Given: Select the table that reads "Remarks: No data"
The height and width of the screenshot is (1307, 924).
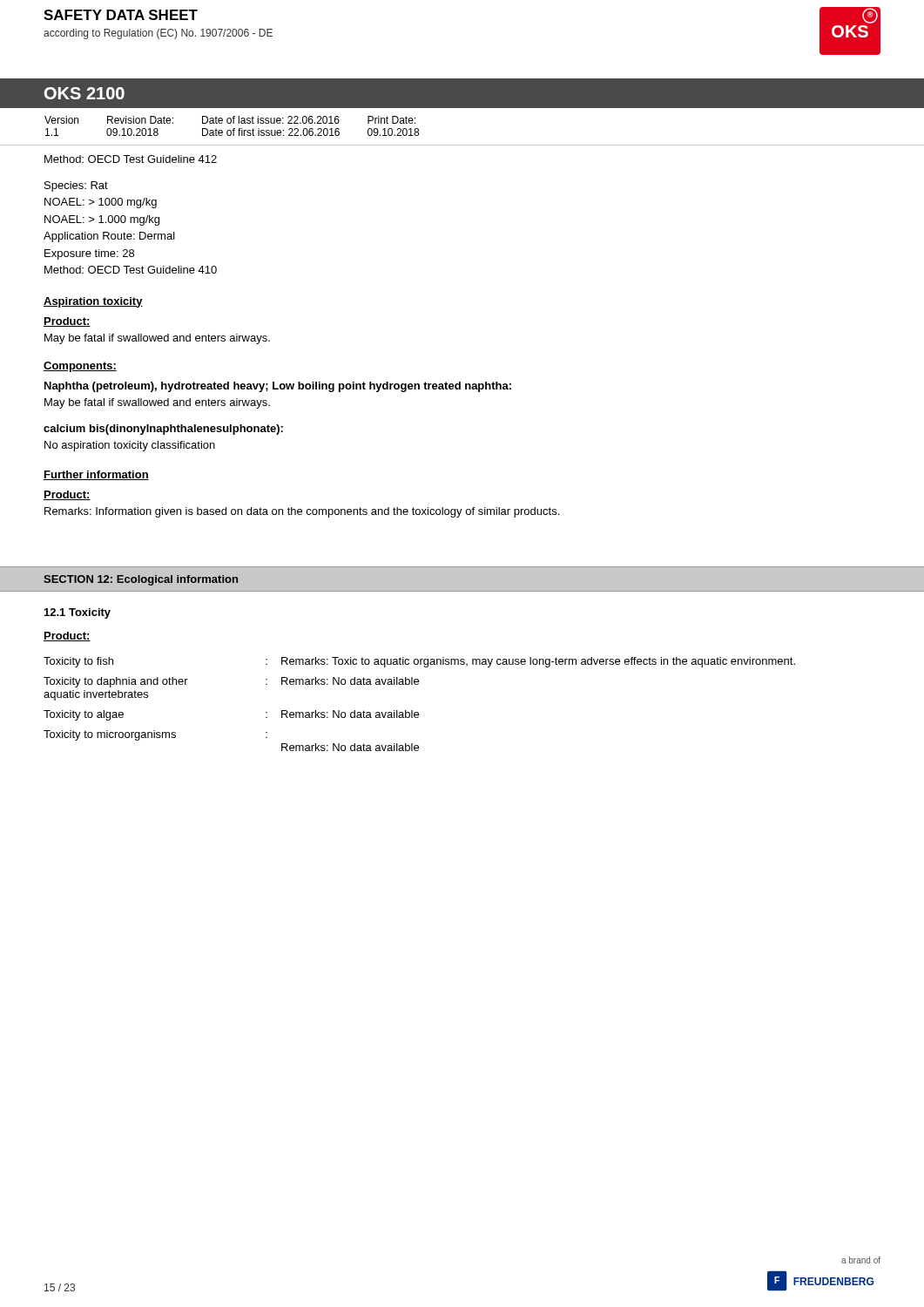Looking at the screenshot, I should tap(462, 704).
